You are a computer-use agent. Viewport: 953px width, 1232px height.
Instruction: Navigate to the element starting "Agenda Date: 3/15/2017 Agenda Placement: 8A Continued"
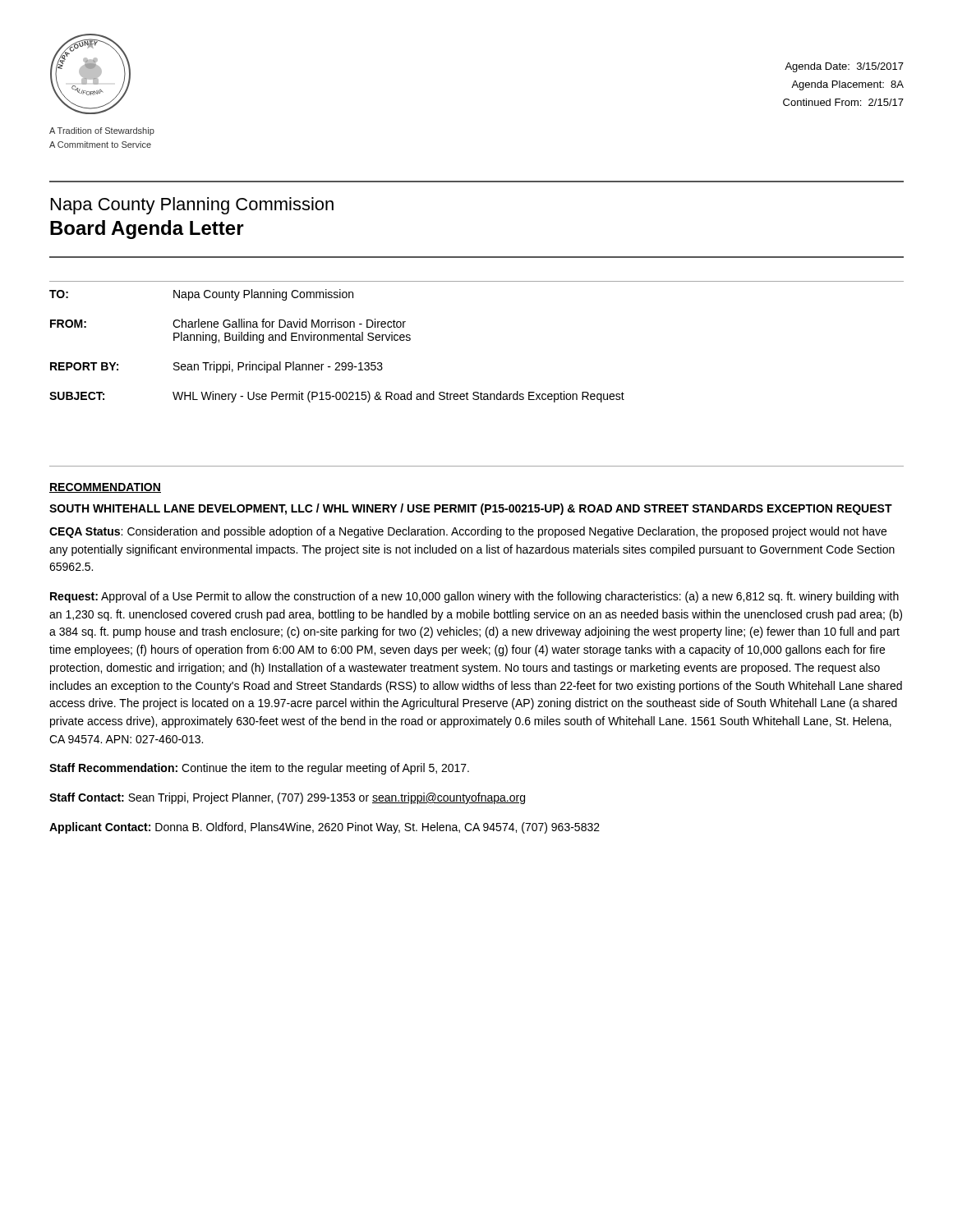pos(843,84)
